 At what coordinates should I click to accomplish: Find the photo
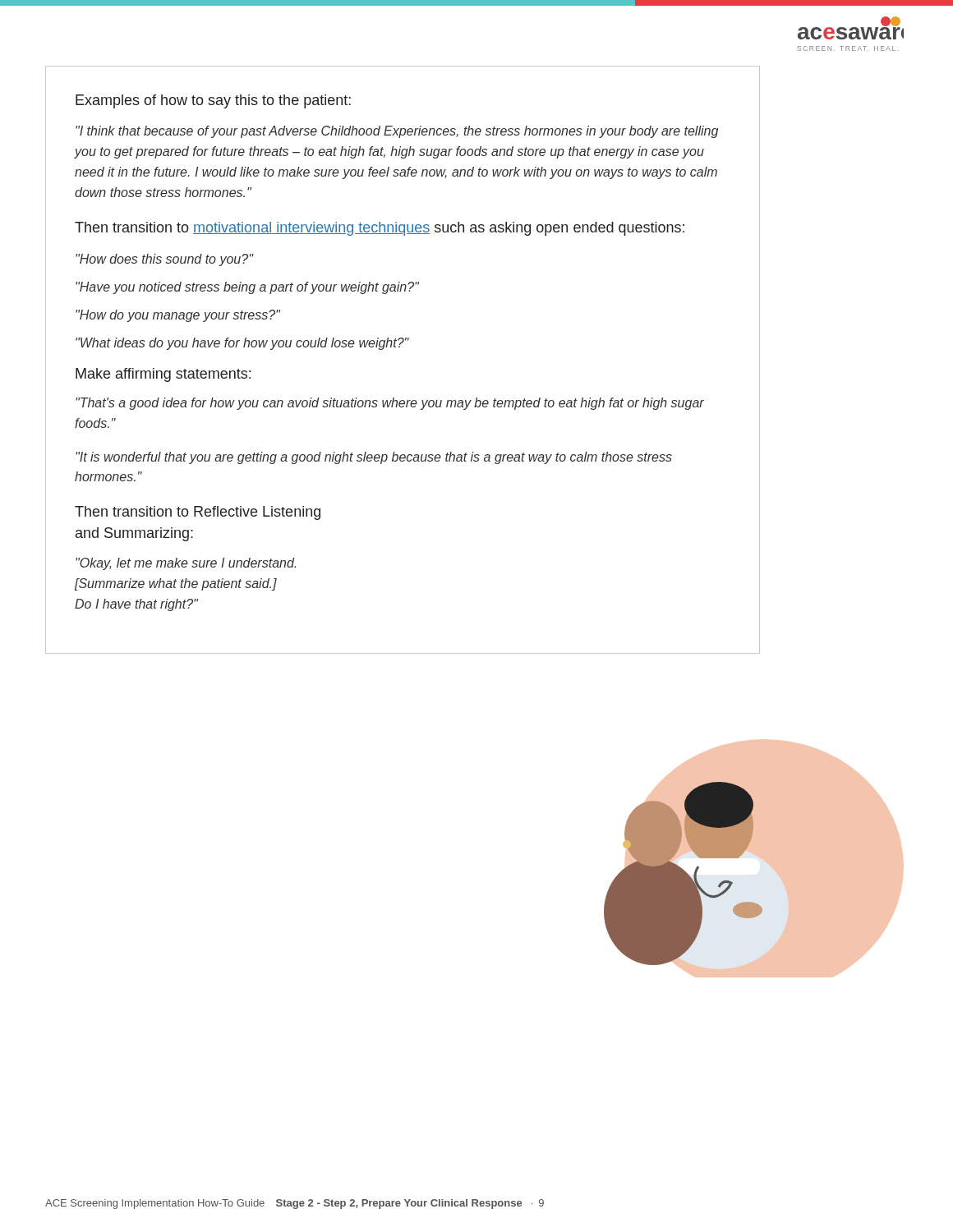tap(707, 842)
